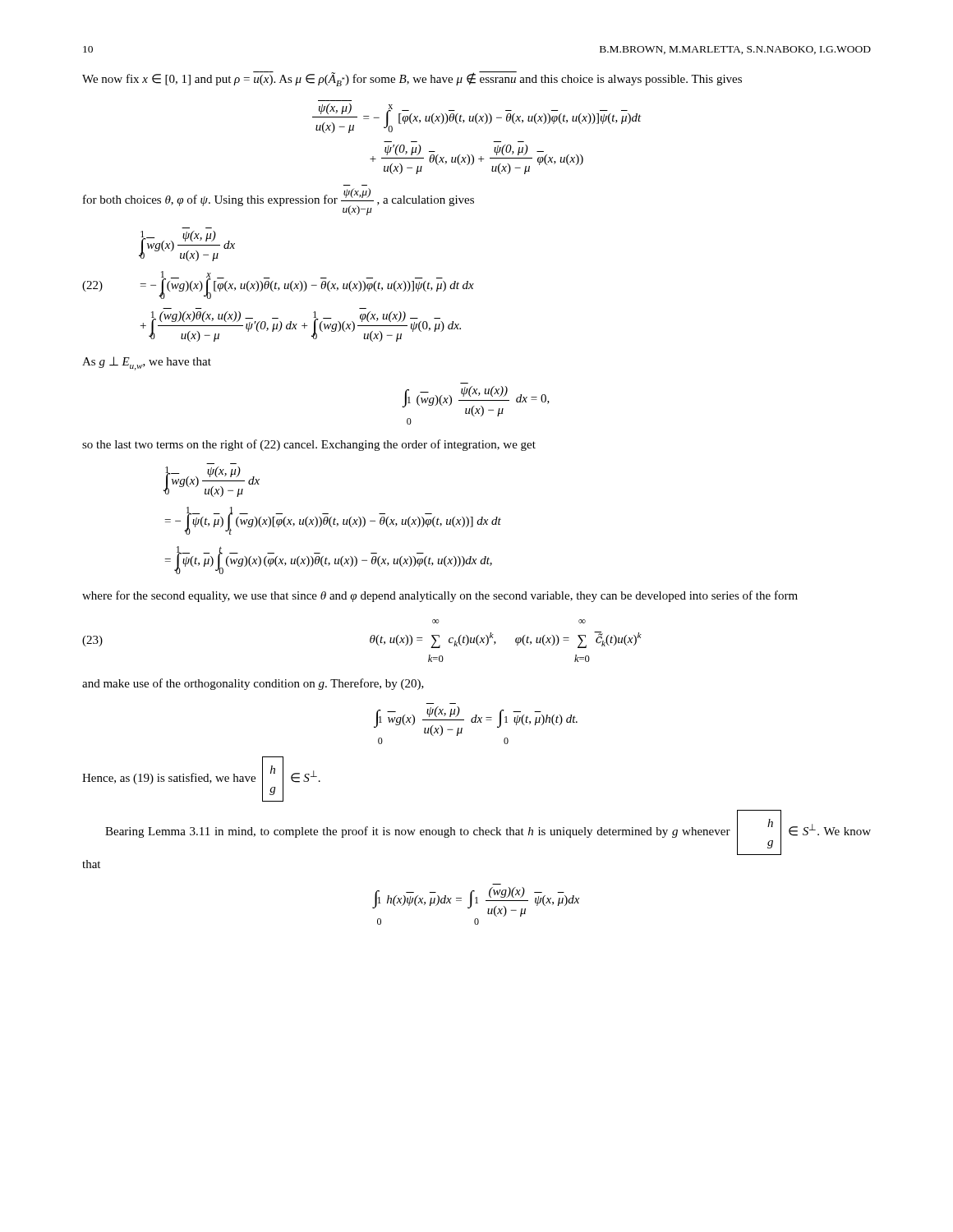Find the formula on this page that starts "(23) θ(t, u(x)) = ∞ ∑ k=0"
The height and width of the screenshot is (1232, 953).
point(476,640)
